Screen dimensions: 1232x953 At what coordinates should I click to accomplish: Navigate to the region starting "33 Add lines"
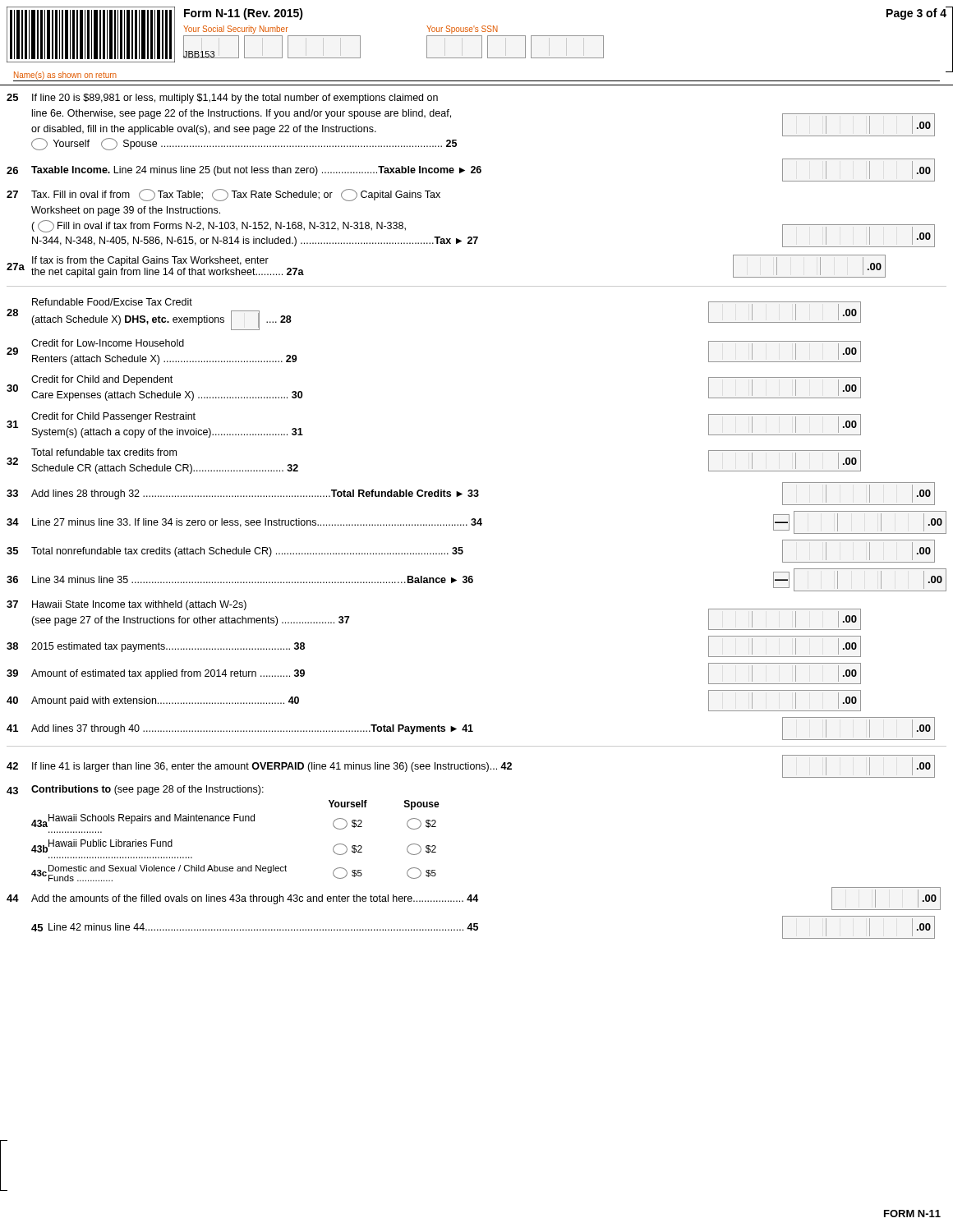[x=476, y=493]
